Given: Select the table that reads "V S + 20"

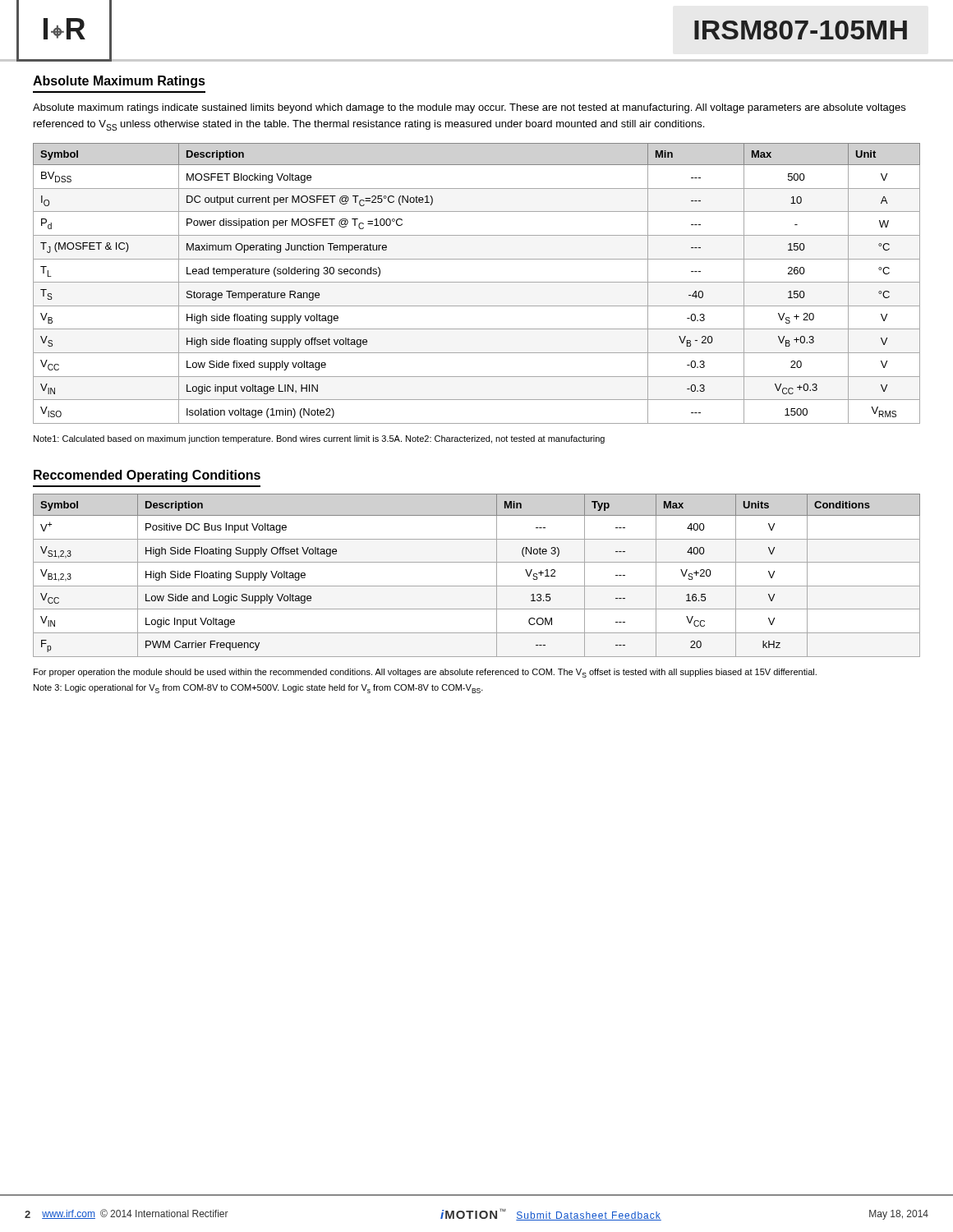Looking at the screenshot, I should click(x=476, y=283).
